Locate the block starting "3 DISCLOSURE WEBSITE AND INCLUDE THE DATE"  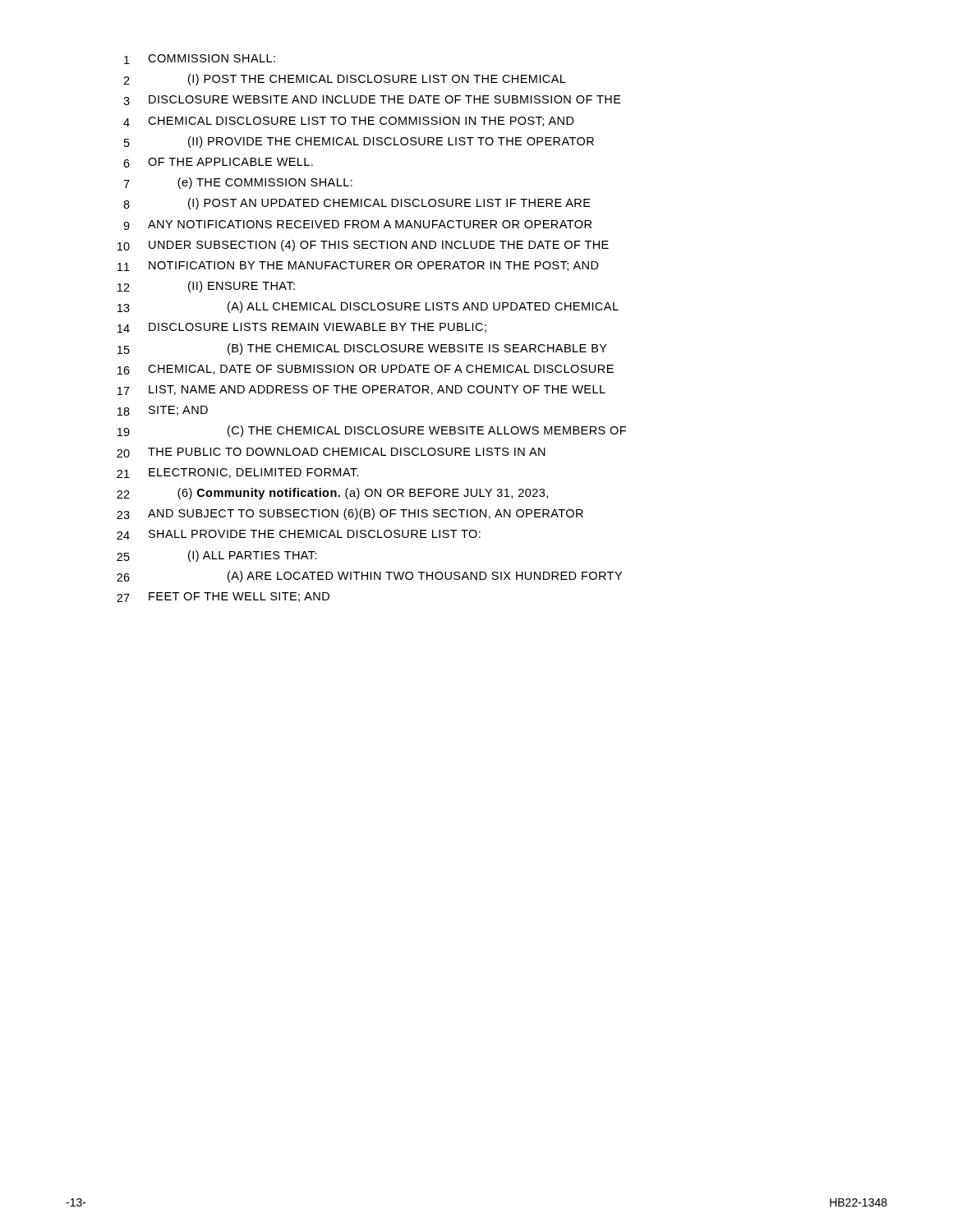click(x=489, y=101)
